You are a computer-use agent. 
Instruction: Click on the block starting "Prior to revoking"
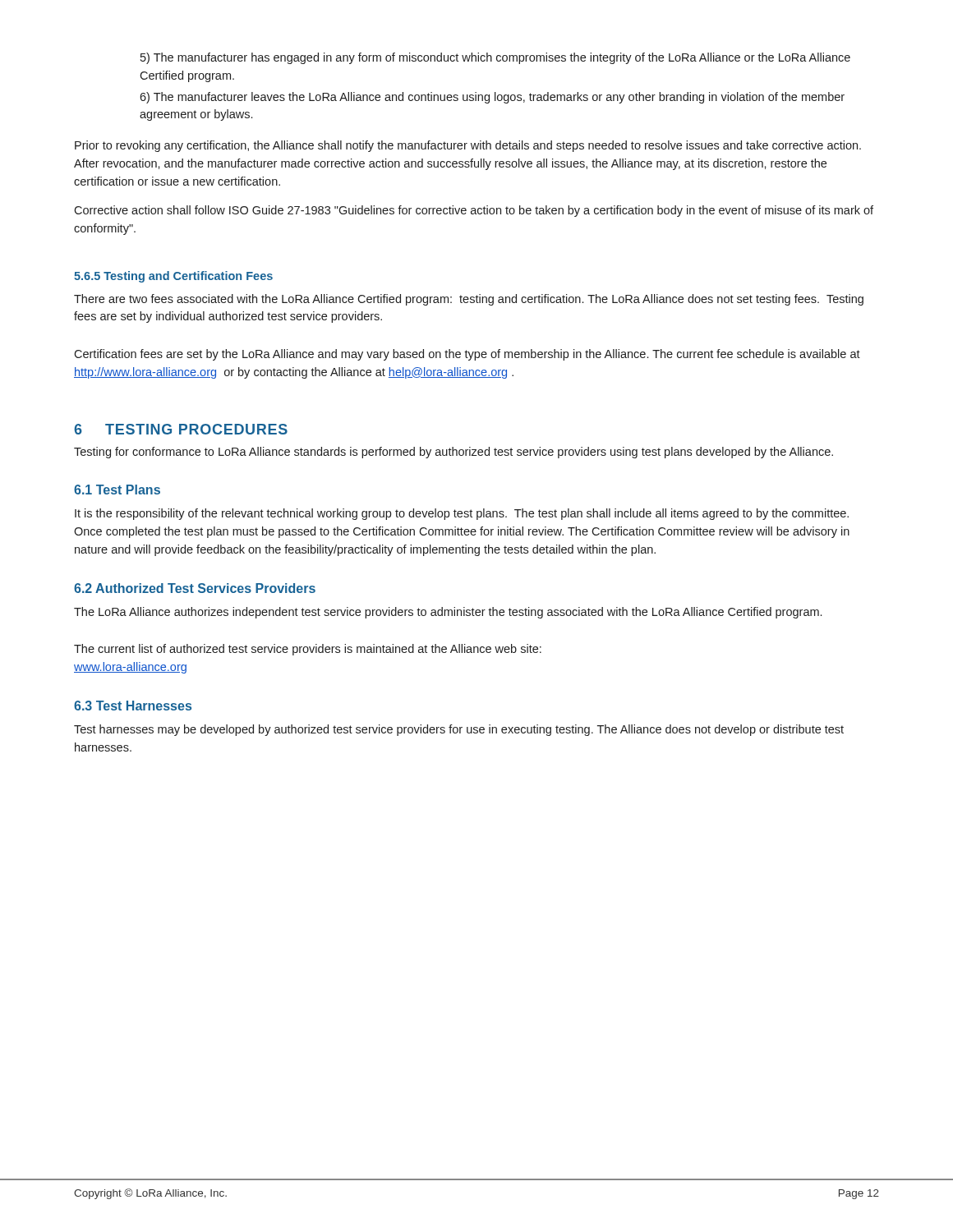click(476, 164)
